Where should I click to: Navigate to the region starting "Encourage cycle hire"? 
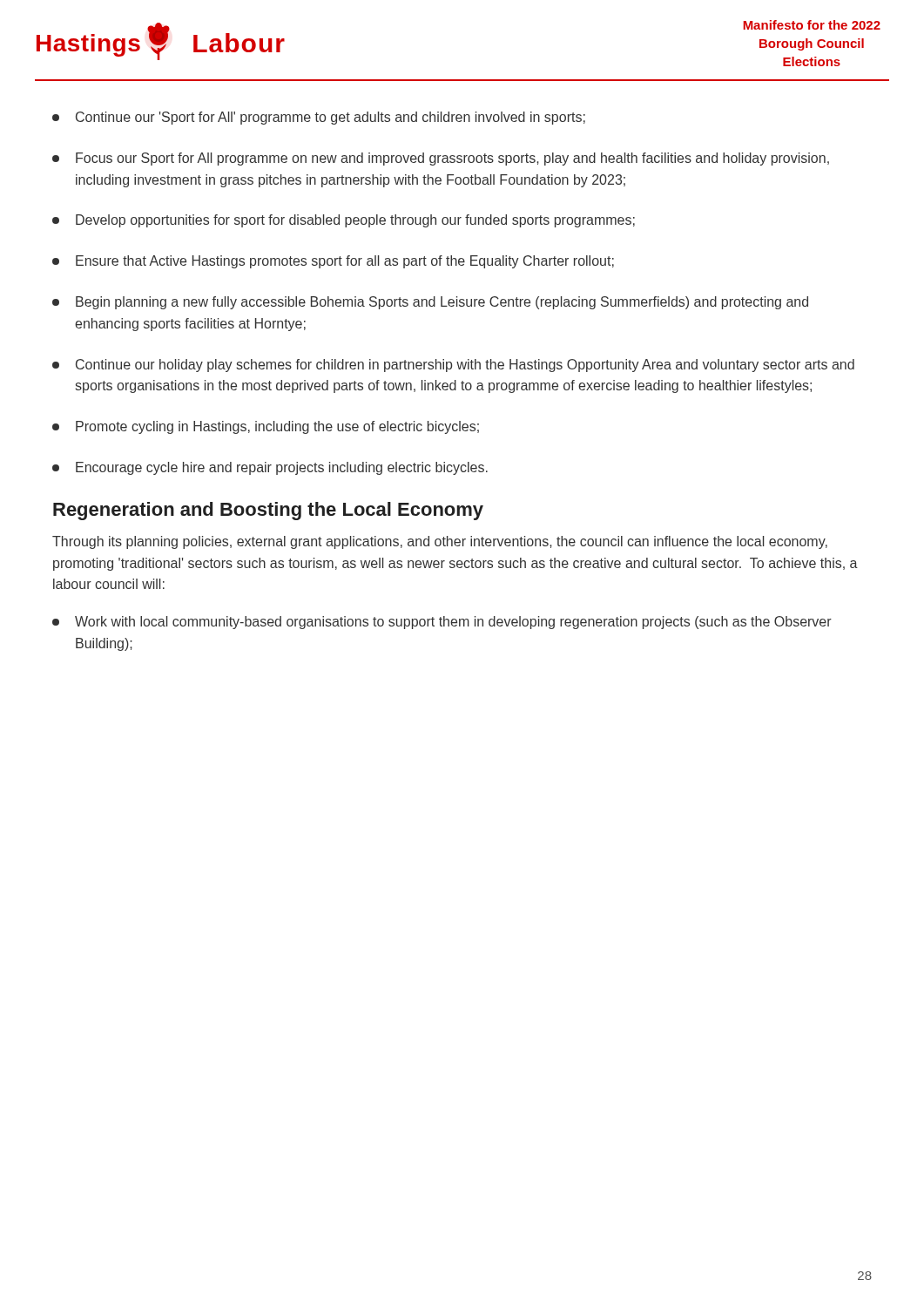pyautogui.click(x=462, y=468)
